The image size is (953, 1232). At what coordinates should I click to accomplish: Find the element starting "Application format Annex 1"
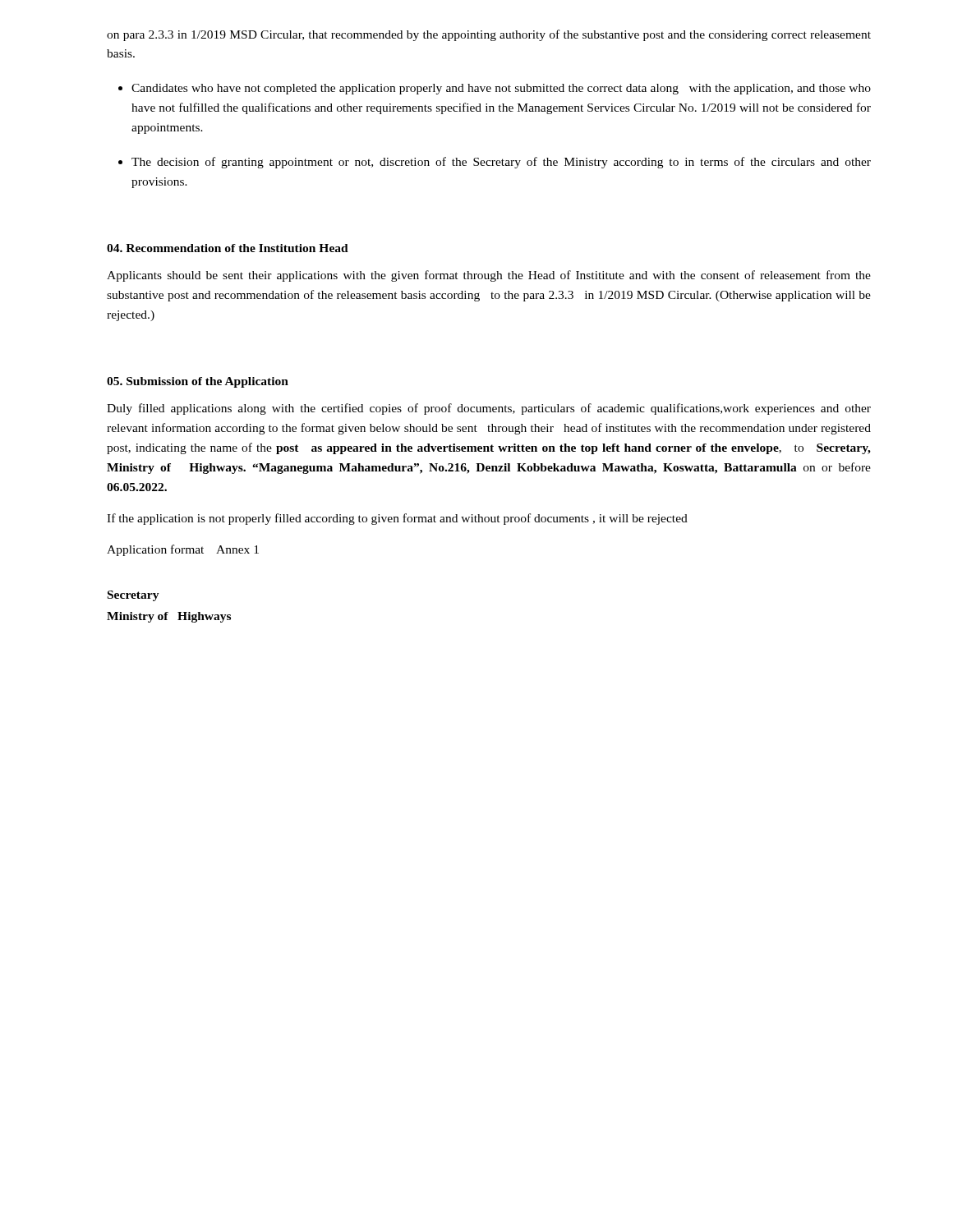pyautogui.click(x=183, y=549)
